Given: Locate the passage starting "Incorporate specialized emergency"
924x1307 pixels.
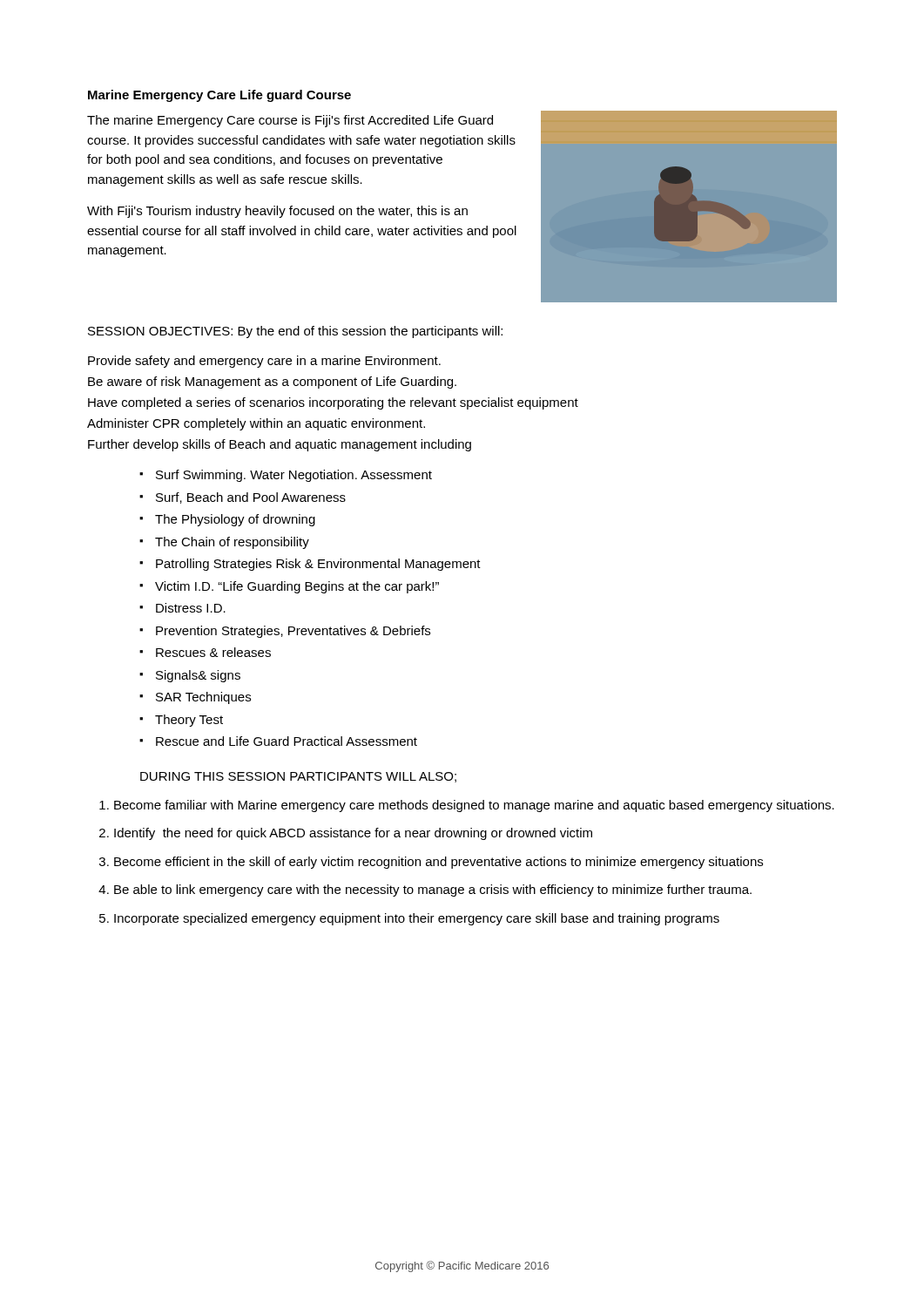Looking at the screenshot, I should pos(416,918).
